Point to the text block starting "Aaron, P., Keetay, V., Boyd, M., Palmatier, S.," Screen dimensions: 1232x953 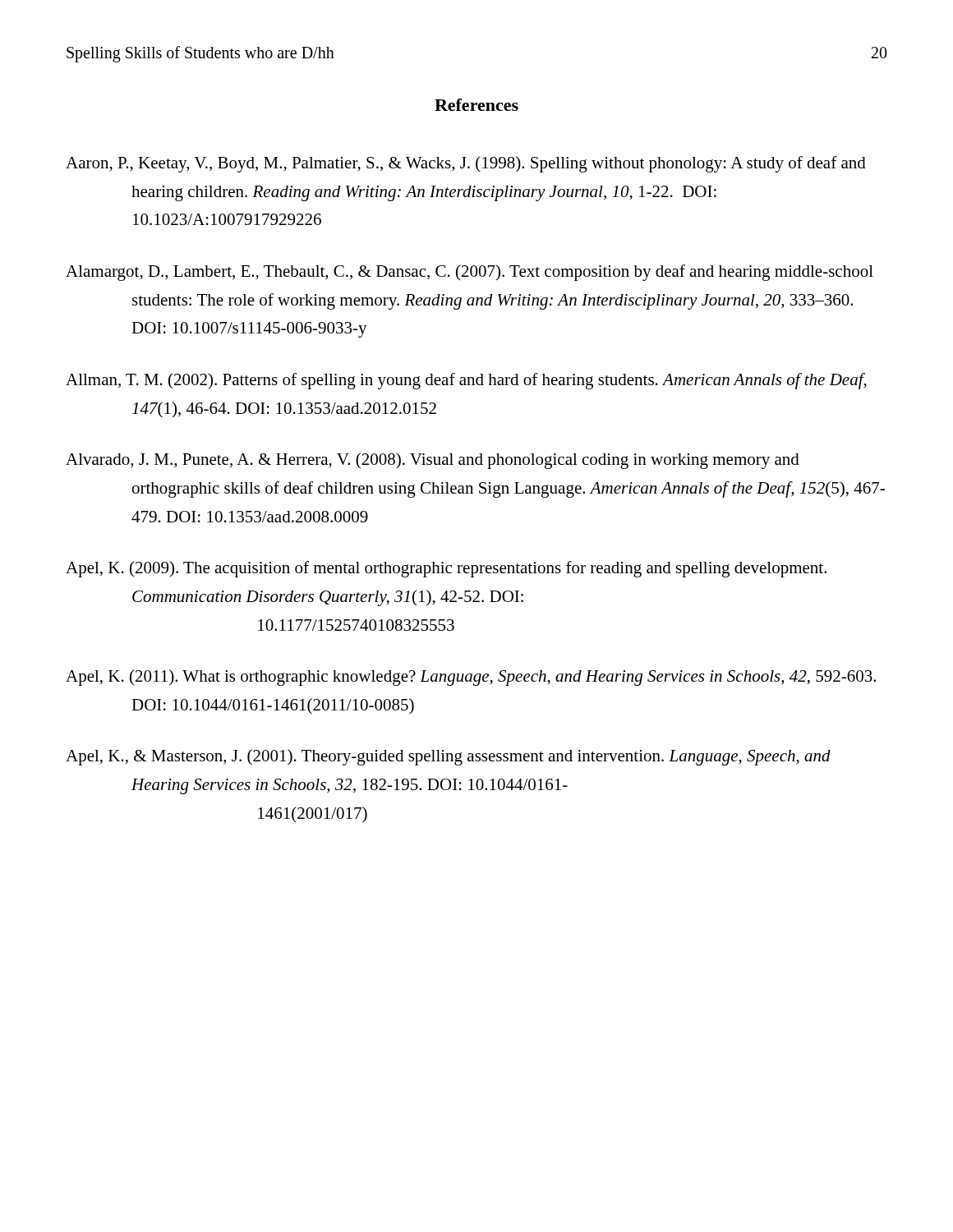pos(466,191)
